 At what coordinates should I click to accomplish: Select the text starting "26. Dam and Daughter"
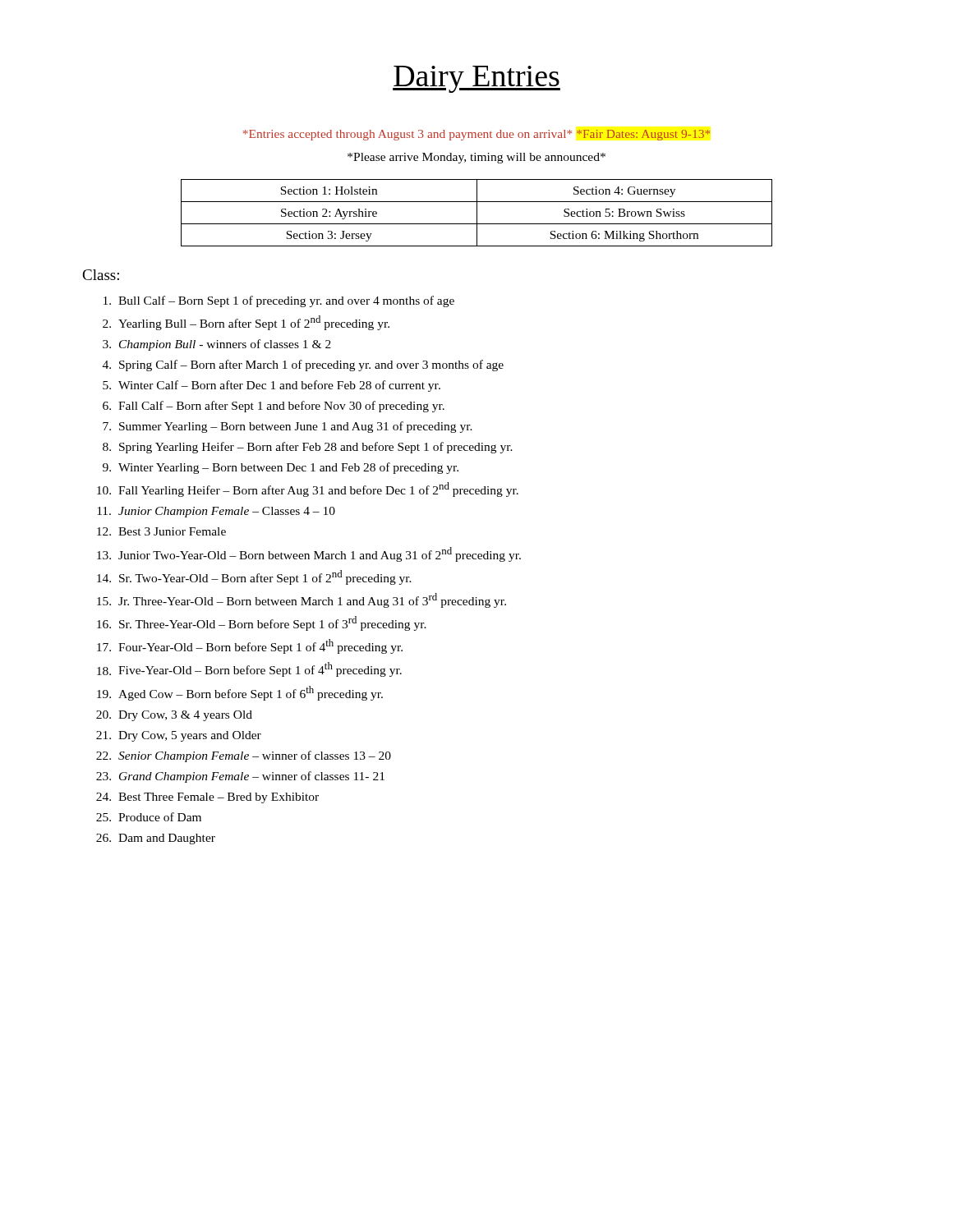coord(156,839)
